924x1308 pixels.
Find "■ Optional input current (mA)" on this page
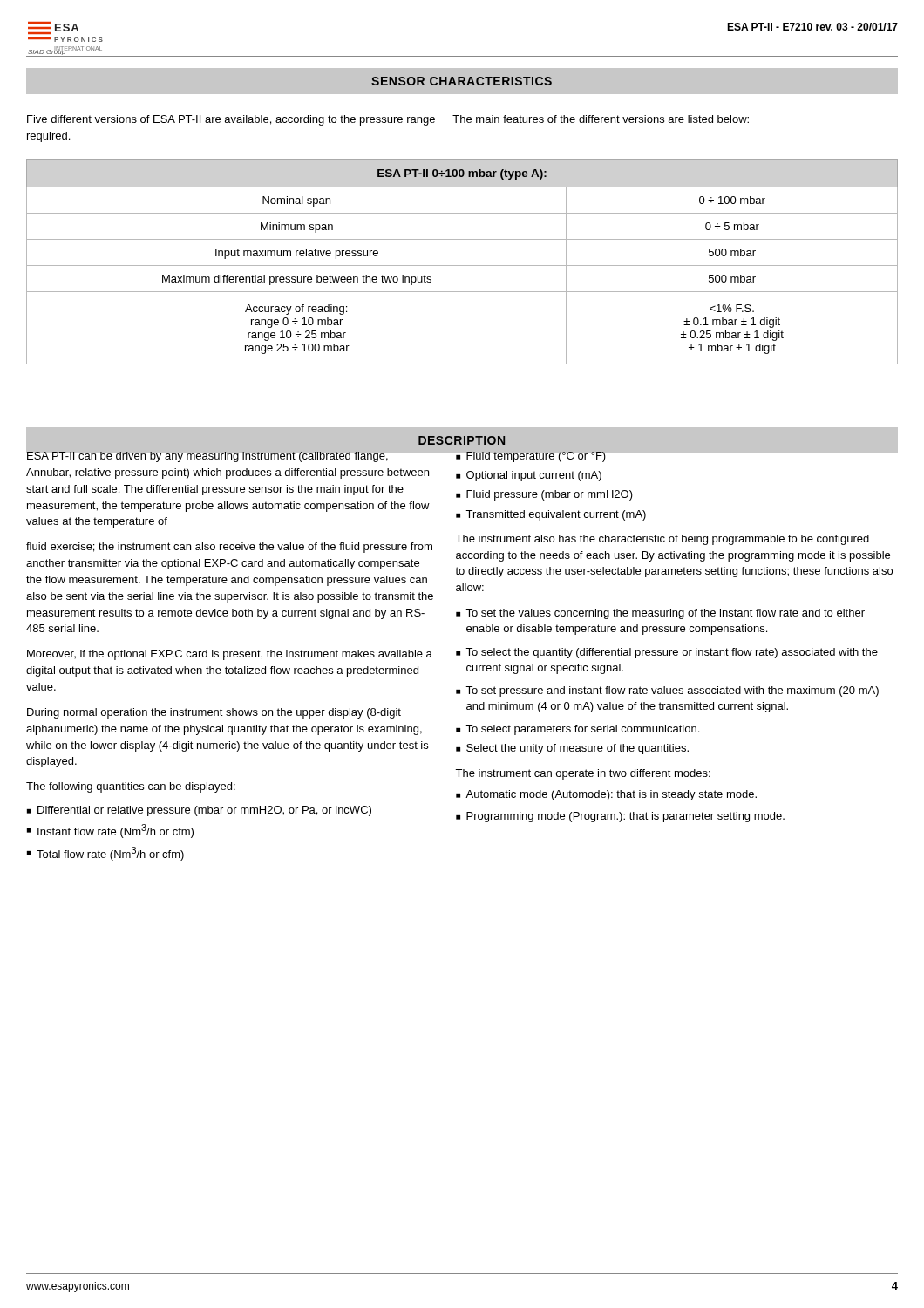pos(529,476)
